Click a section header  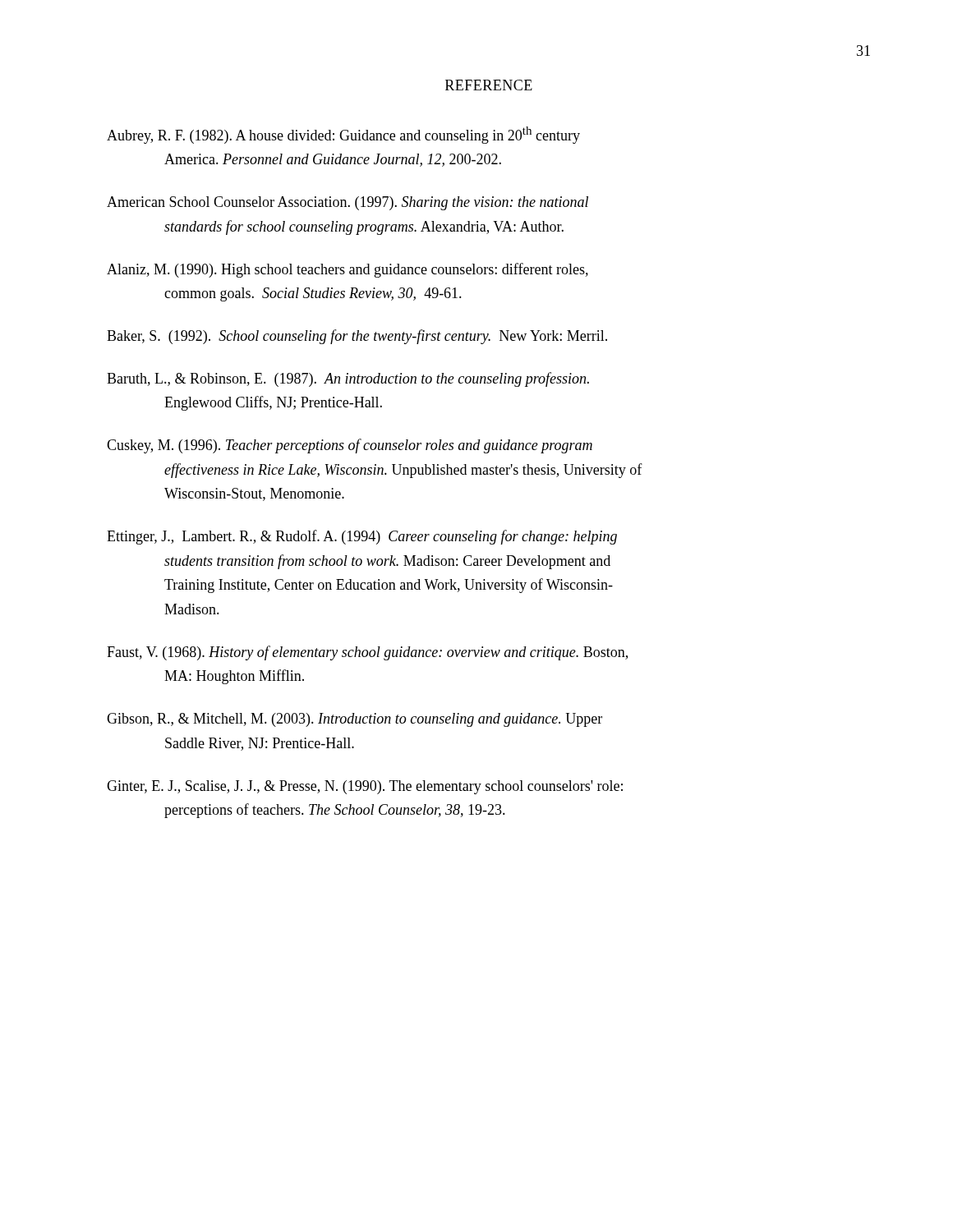pos(489,85)
